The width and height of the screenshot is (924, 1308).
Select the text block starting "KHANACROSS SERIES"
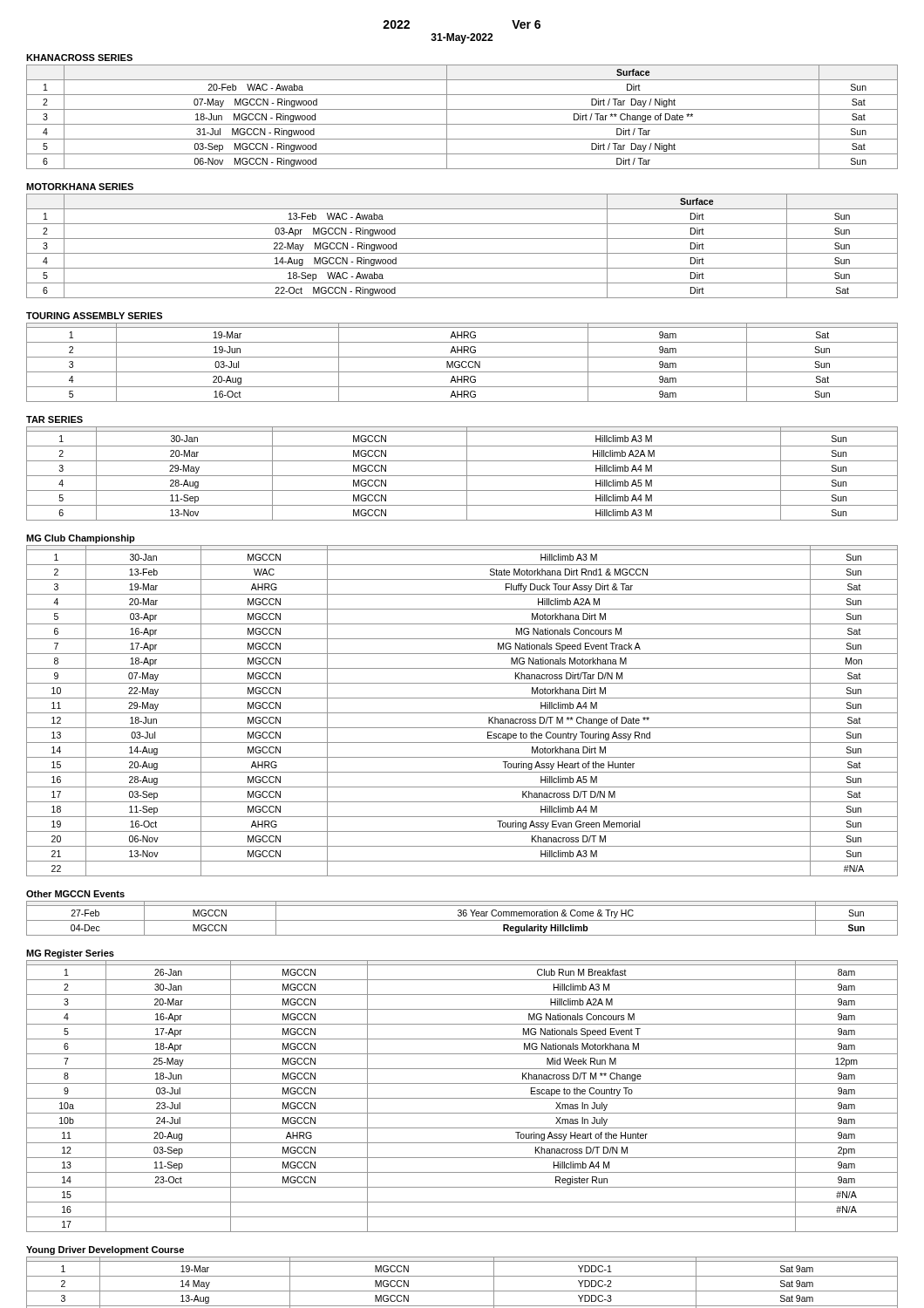[x=79, y=58]
